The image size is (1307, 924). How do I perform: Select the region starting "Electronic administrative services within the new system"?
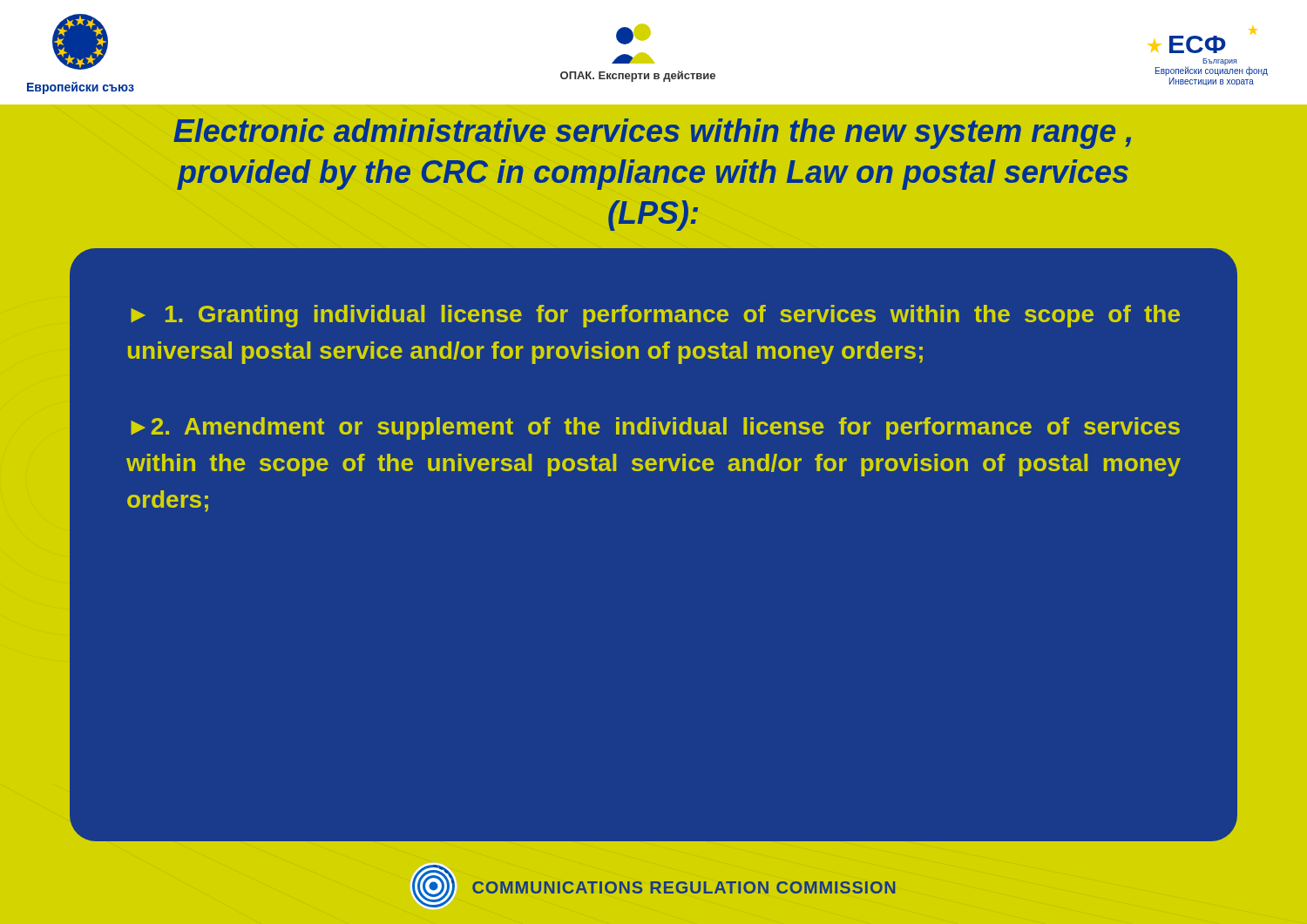(x=654, y=172)
